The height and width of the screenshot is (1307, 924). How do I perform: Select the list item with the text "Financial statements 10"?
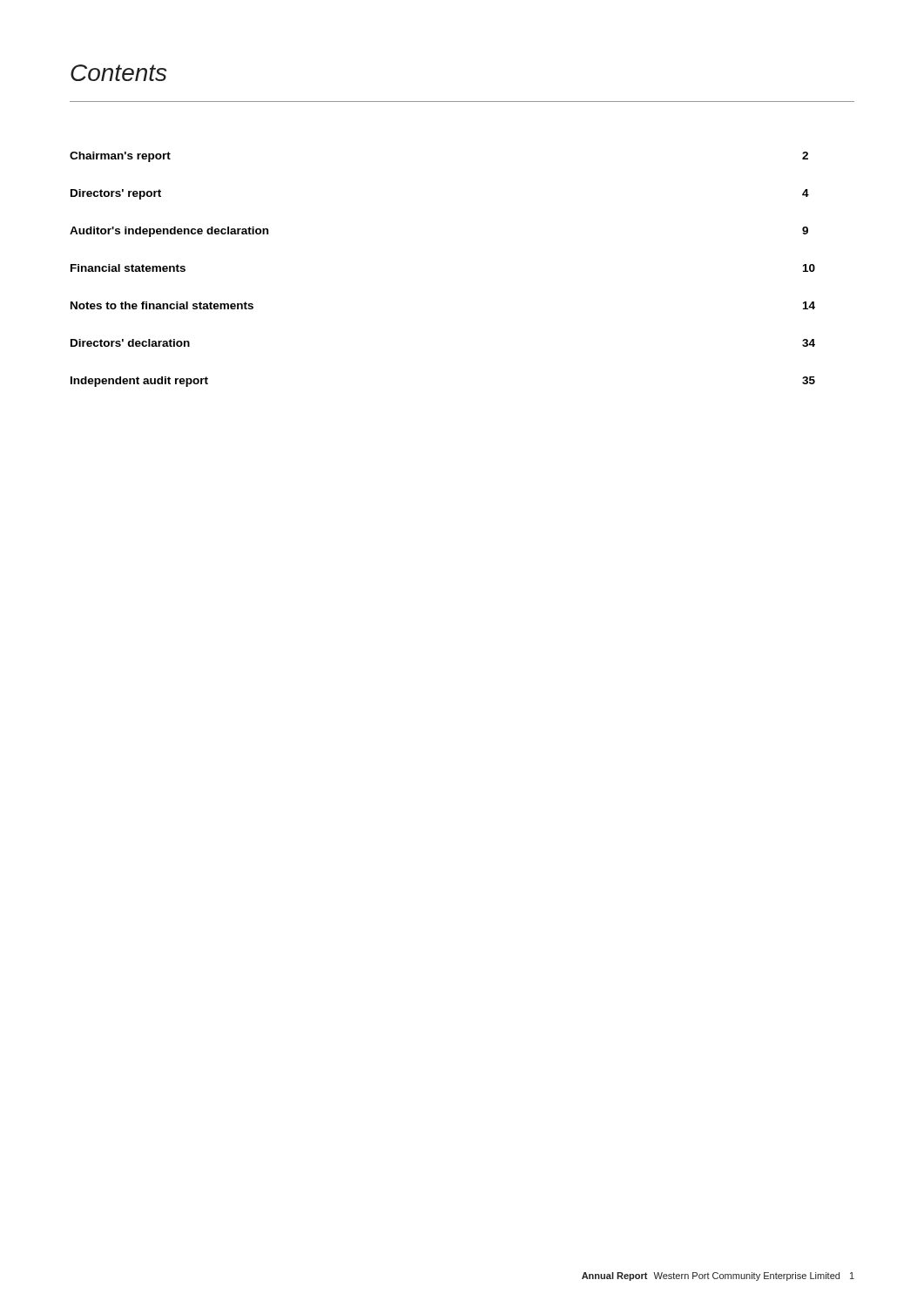[x=127, y=268]
